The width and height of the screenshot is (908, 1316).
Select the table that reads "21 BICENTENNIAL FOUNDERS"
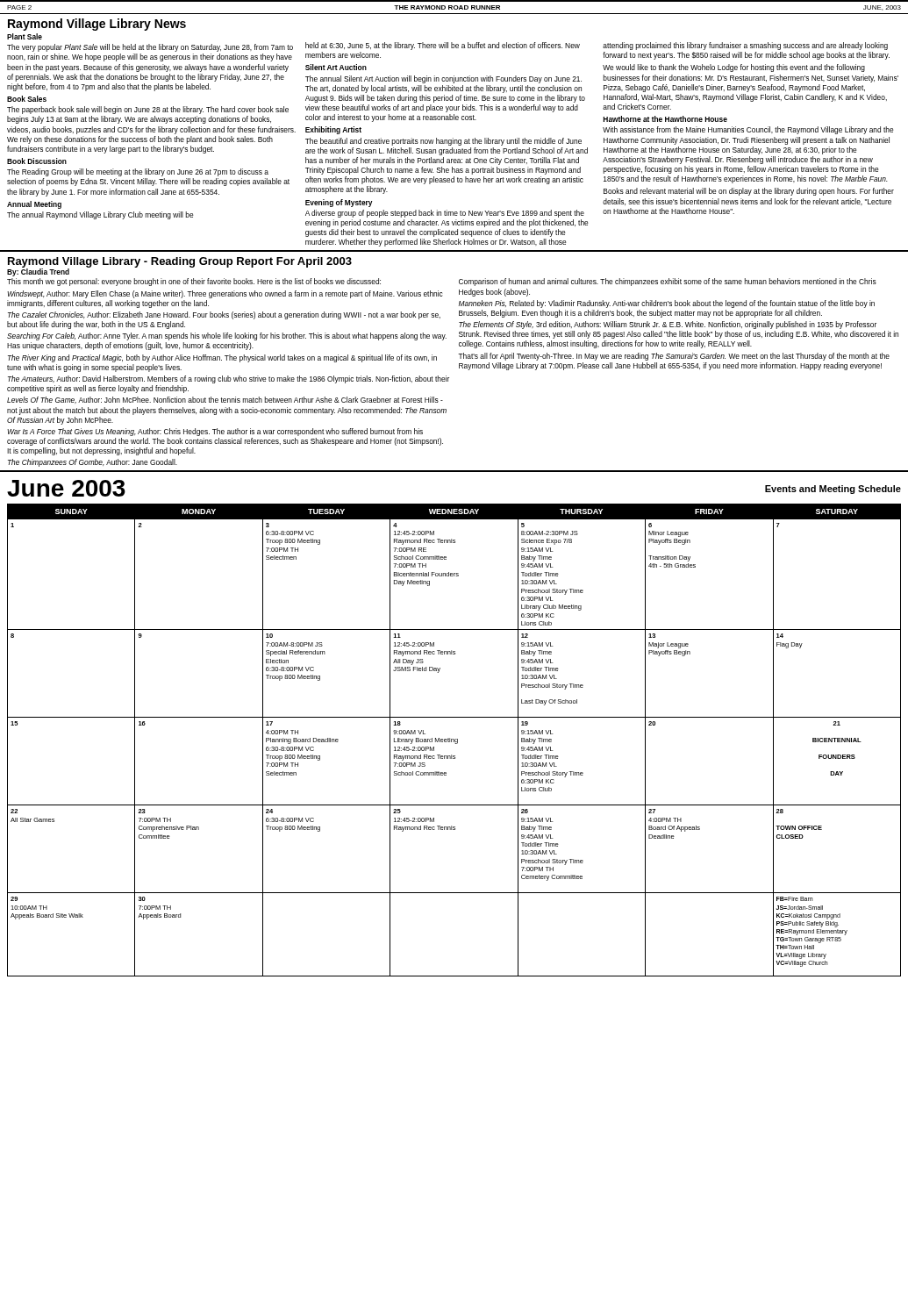(x=454, y=740)
